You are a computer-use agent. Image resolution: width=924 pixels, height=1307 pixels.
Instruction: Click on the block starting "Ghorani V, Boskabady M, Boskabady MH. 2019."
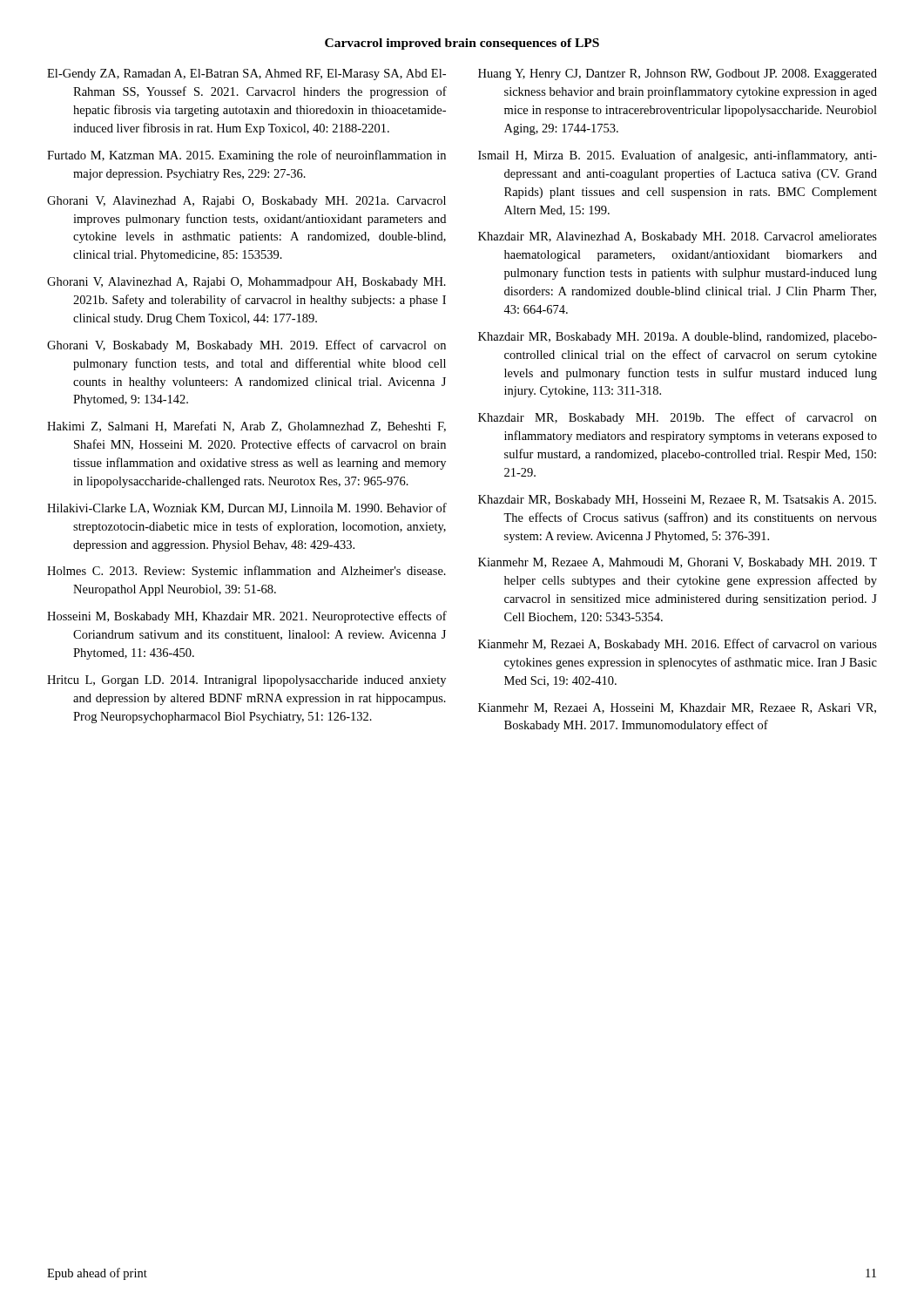tap(247, 372)
